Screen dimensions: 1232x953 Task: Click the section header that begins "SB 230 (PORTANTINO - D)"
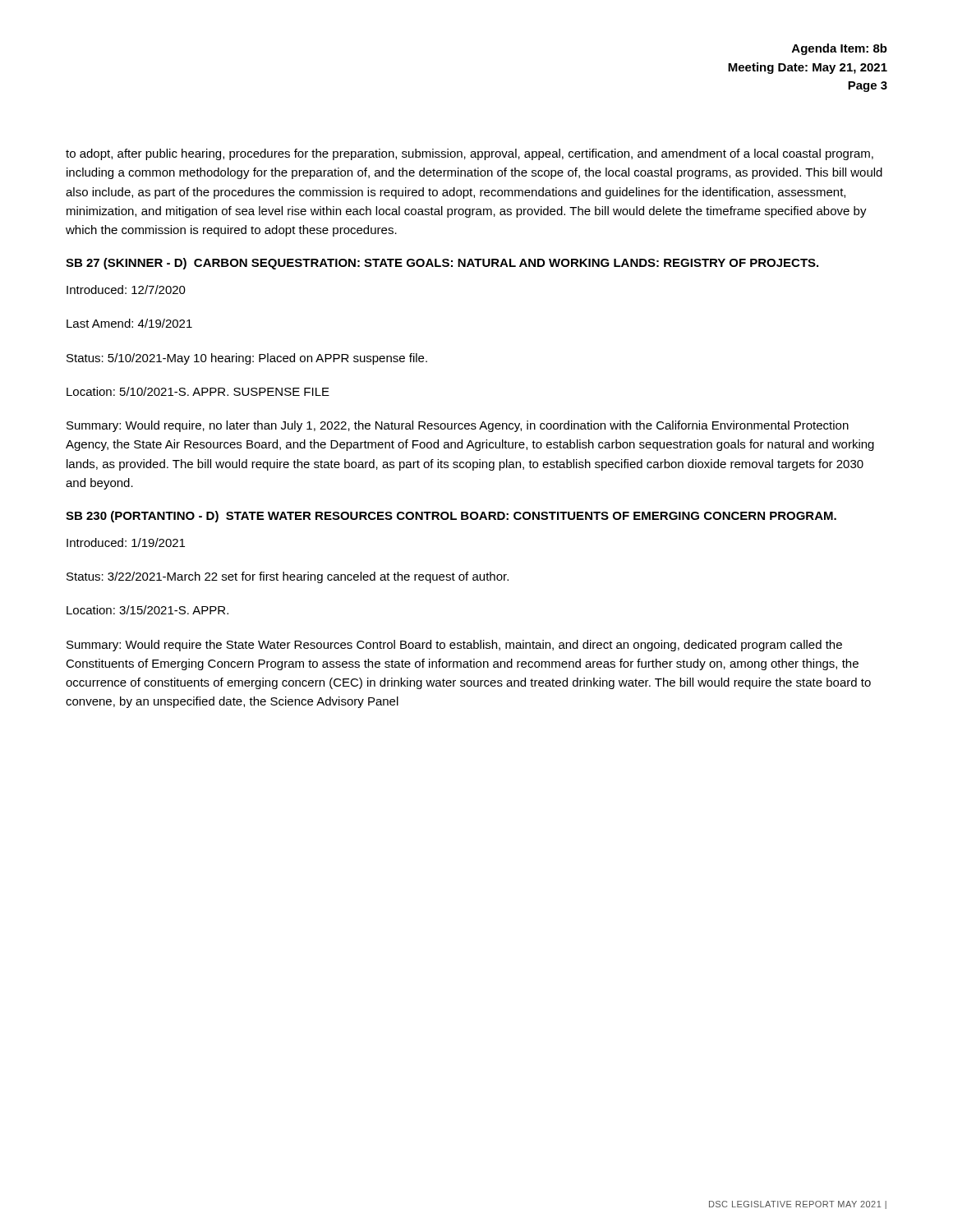point(451,515)
